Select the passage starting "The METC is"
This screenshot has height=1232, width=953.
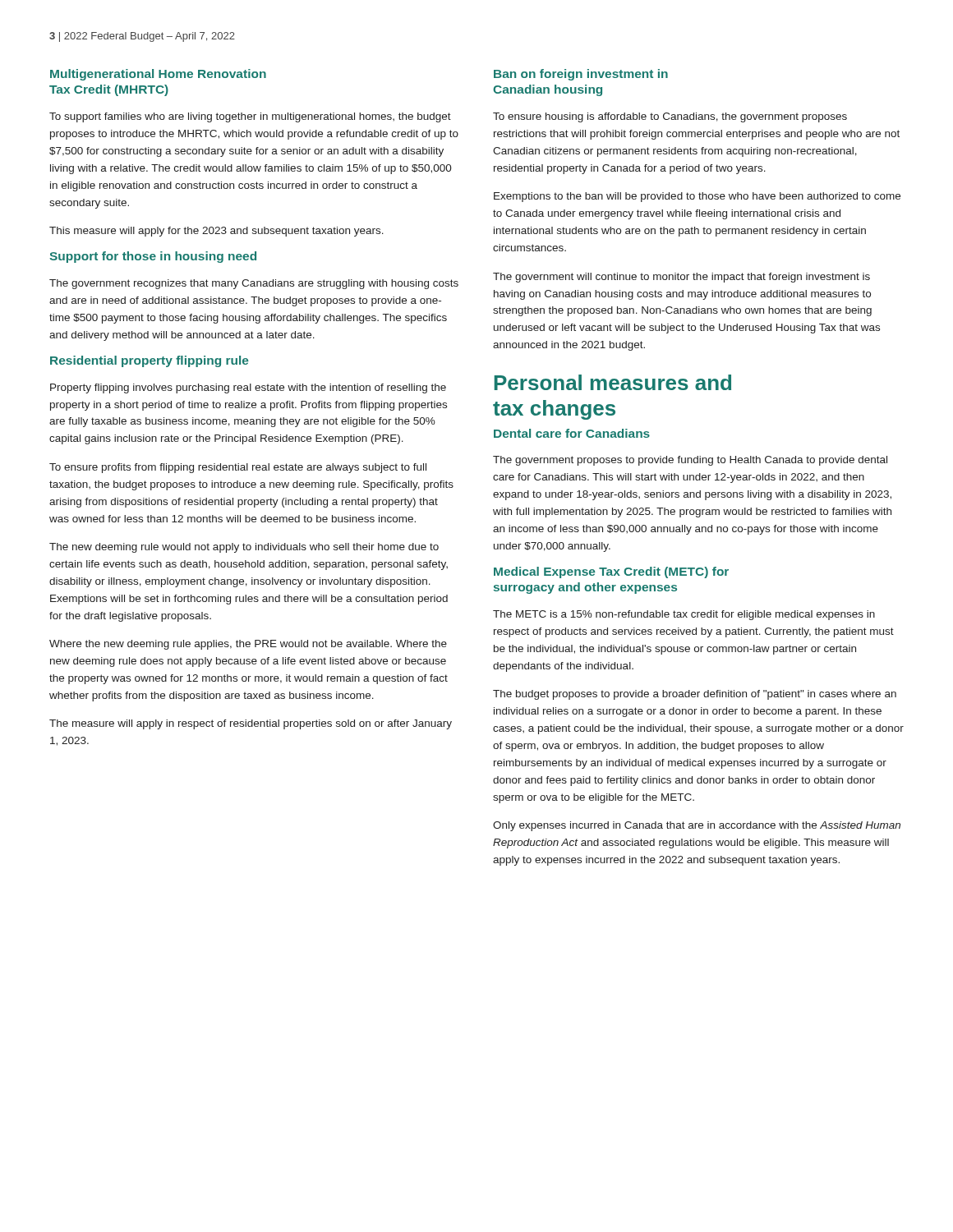pyautogui.click(x=698, y=641)
